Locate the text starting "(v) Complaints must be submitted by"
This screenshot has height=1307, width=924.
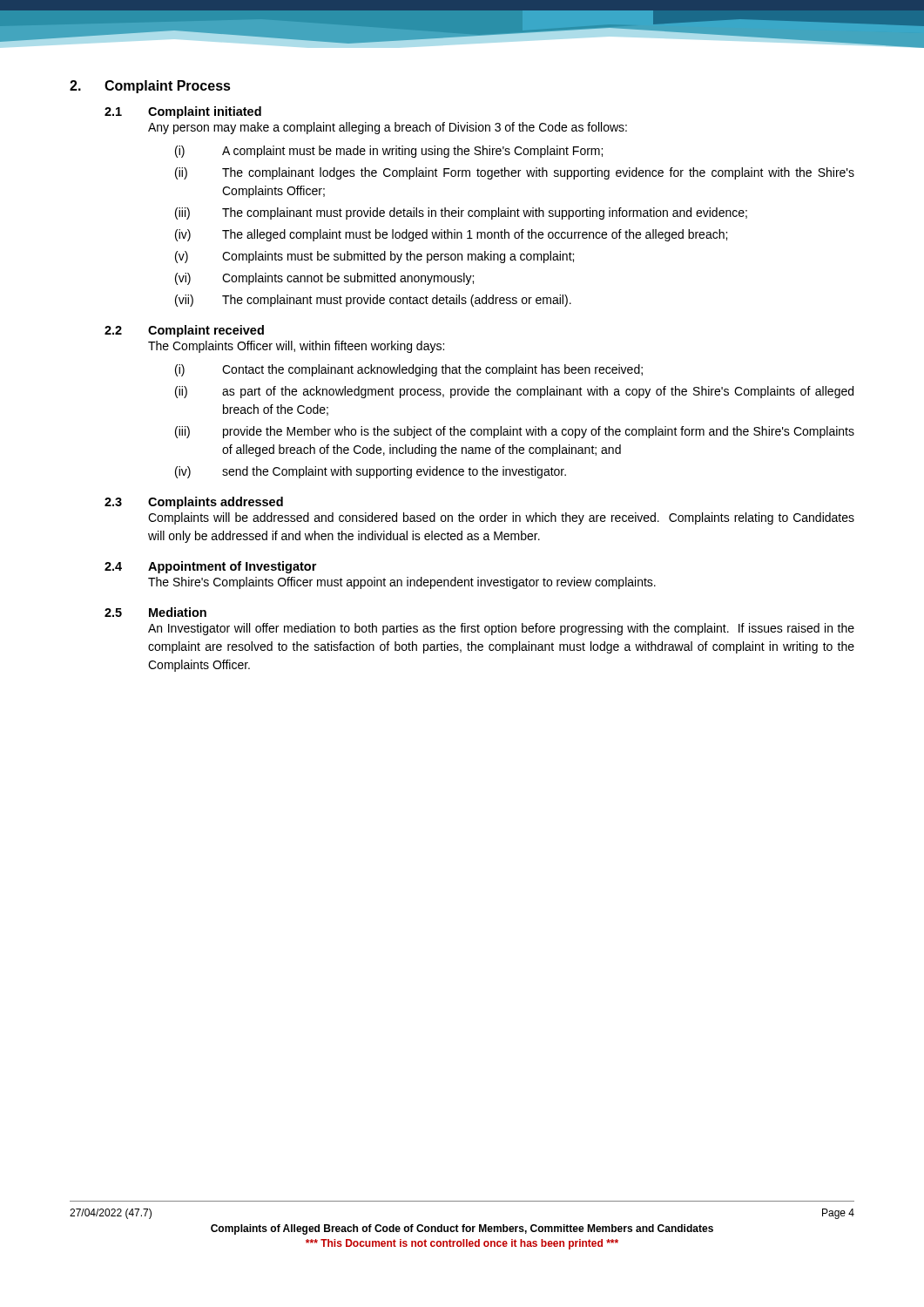pyautogui.click(x=501, y=257)
